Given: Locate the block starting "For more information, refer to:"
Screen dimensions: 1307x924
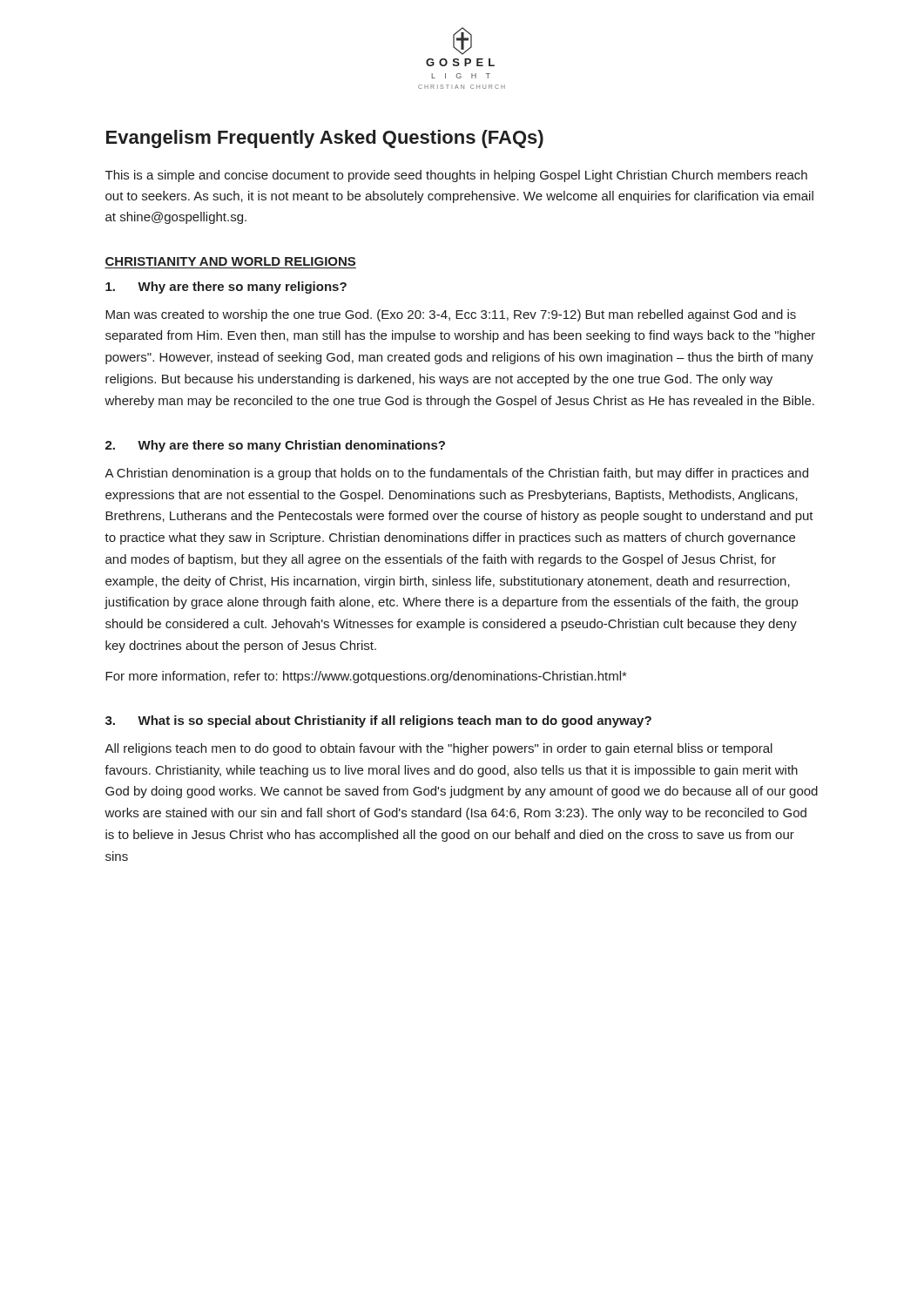Looking at the screenshot, I should 366,675.
